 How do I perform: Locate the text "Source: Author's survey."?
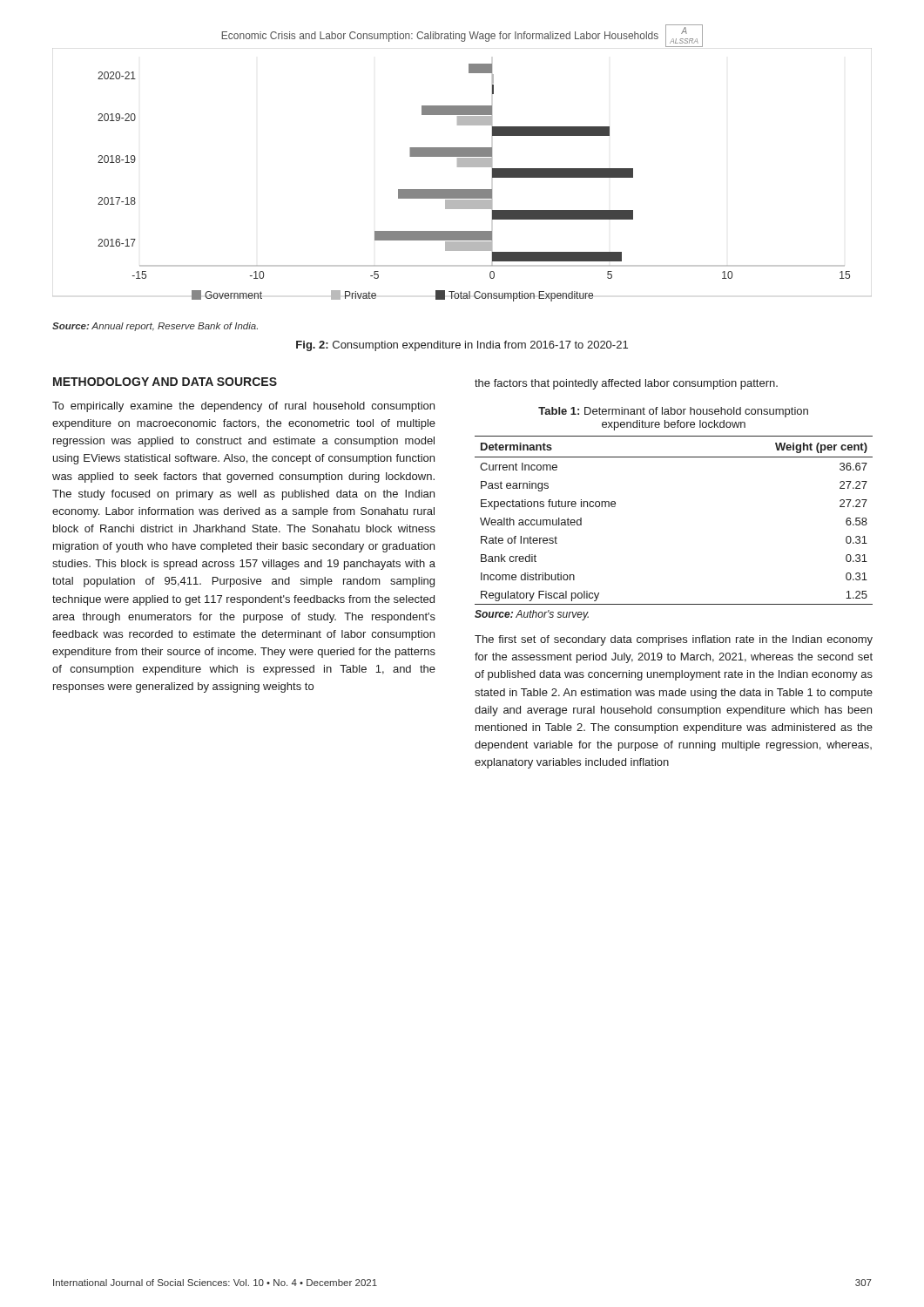point(532,614)
